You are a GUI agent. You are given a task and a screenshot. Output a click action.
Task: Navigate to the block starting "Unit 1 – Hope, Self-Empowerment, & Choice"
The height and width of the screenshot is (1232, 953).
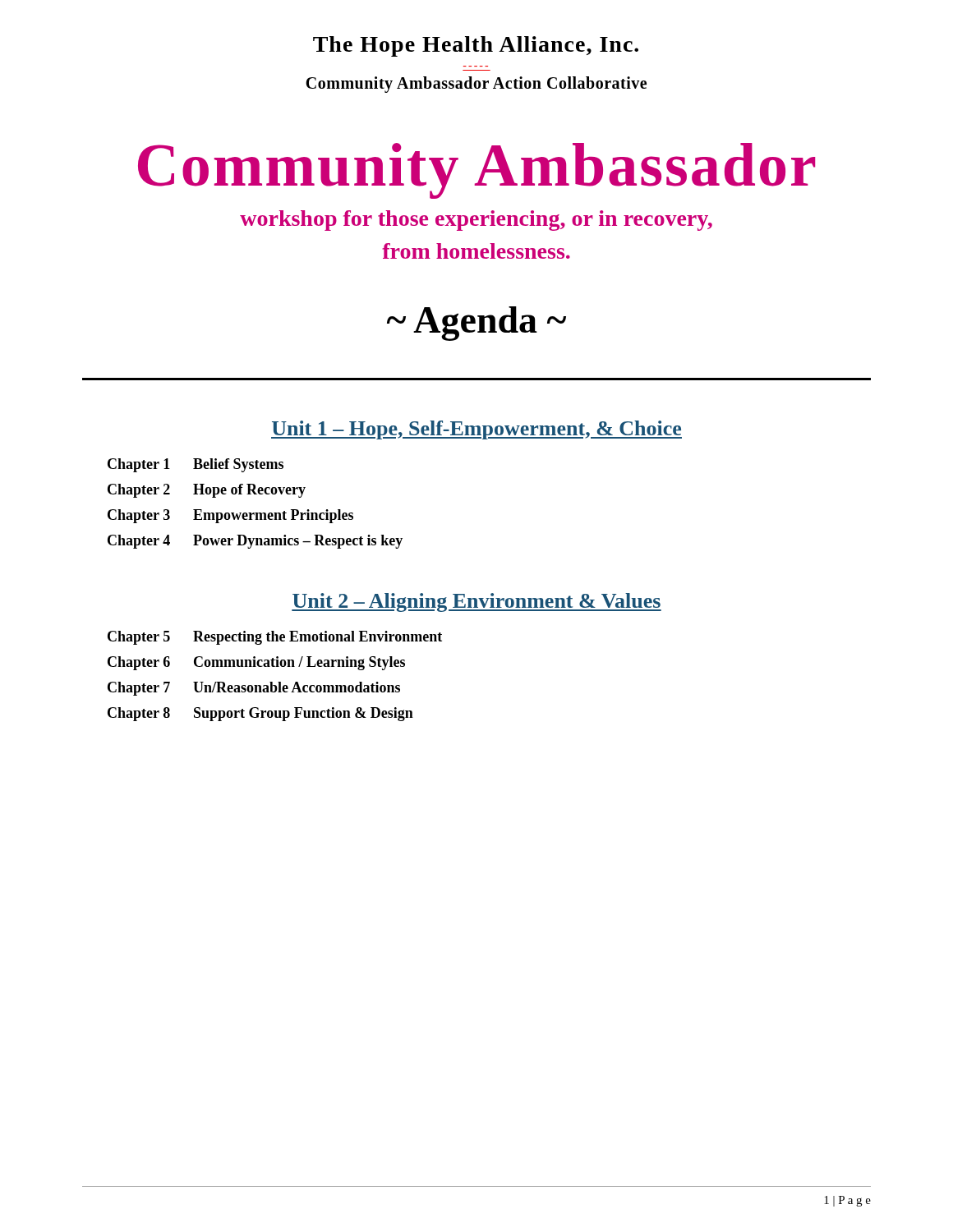click(x=476, y=428)
